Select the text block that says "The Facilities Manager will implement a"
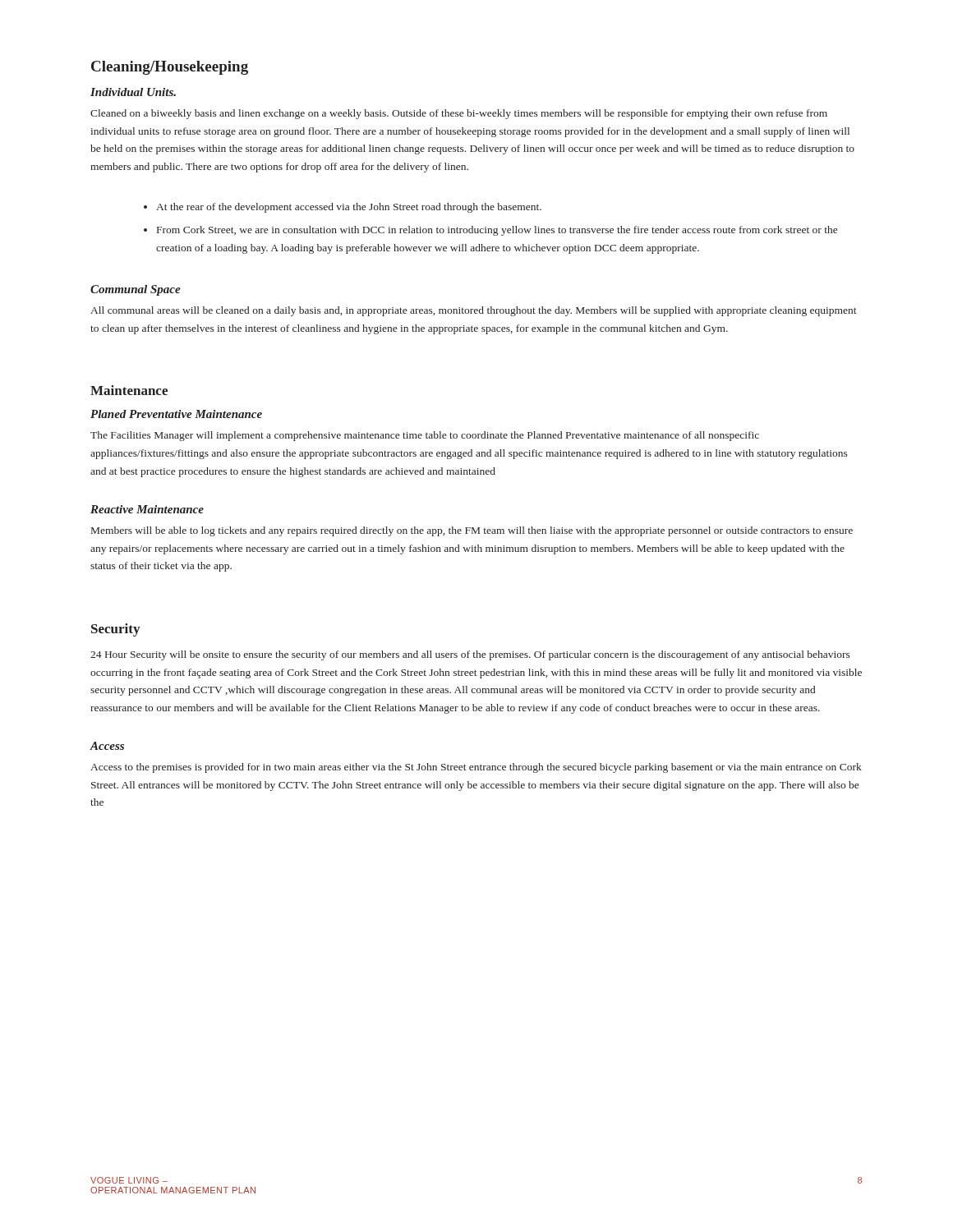Image resolution: width=953 pixels, height=1232 pixels. 469,453
